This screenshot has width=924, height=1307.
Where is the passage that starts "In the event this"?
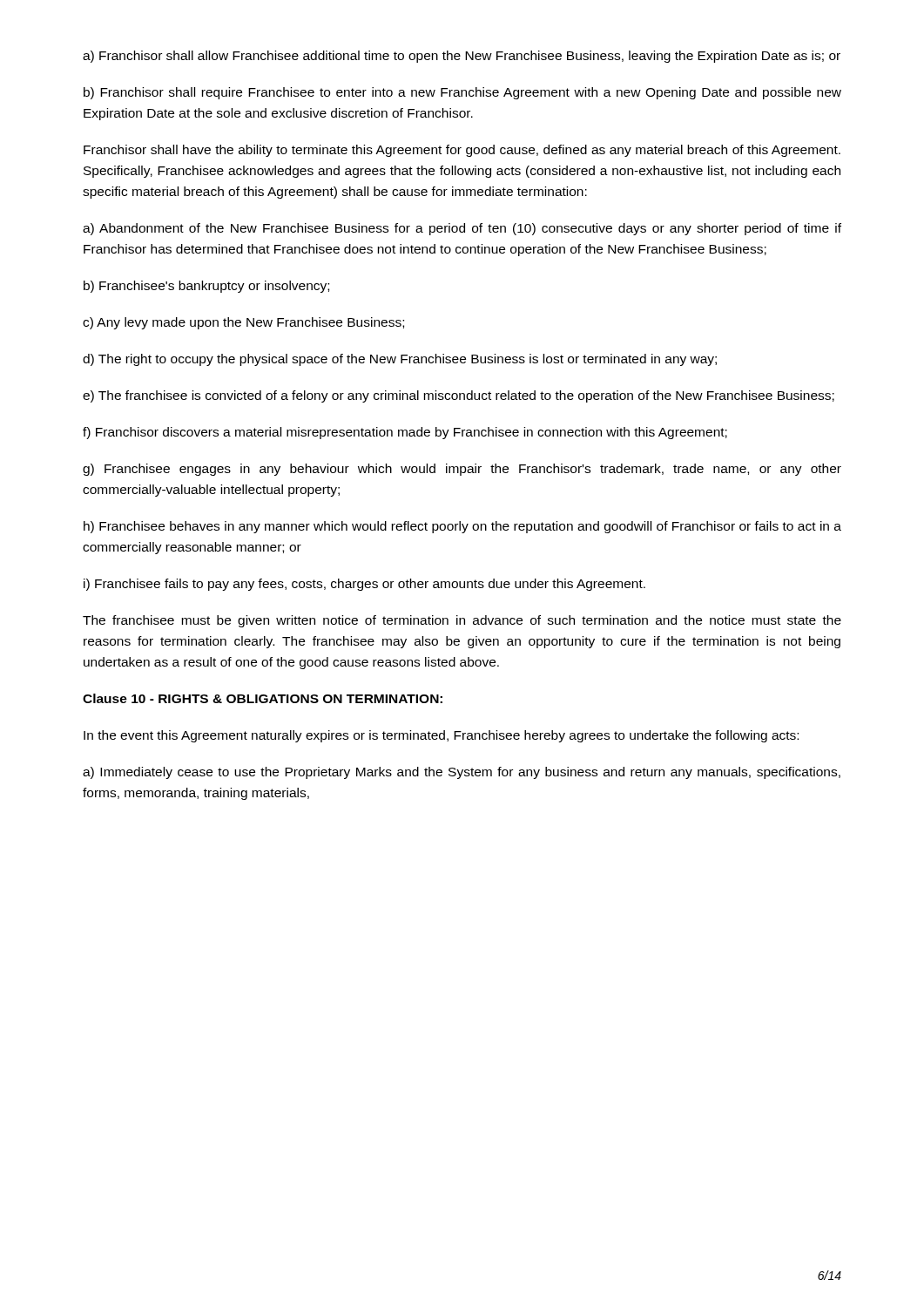[441, 735]
